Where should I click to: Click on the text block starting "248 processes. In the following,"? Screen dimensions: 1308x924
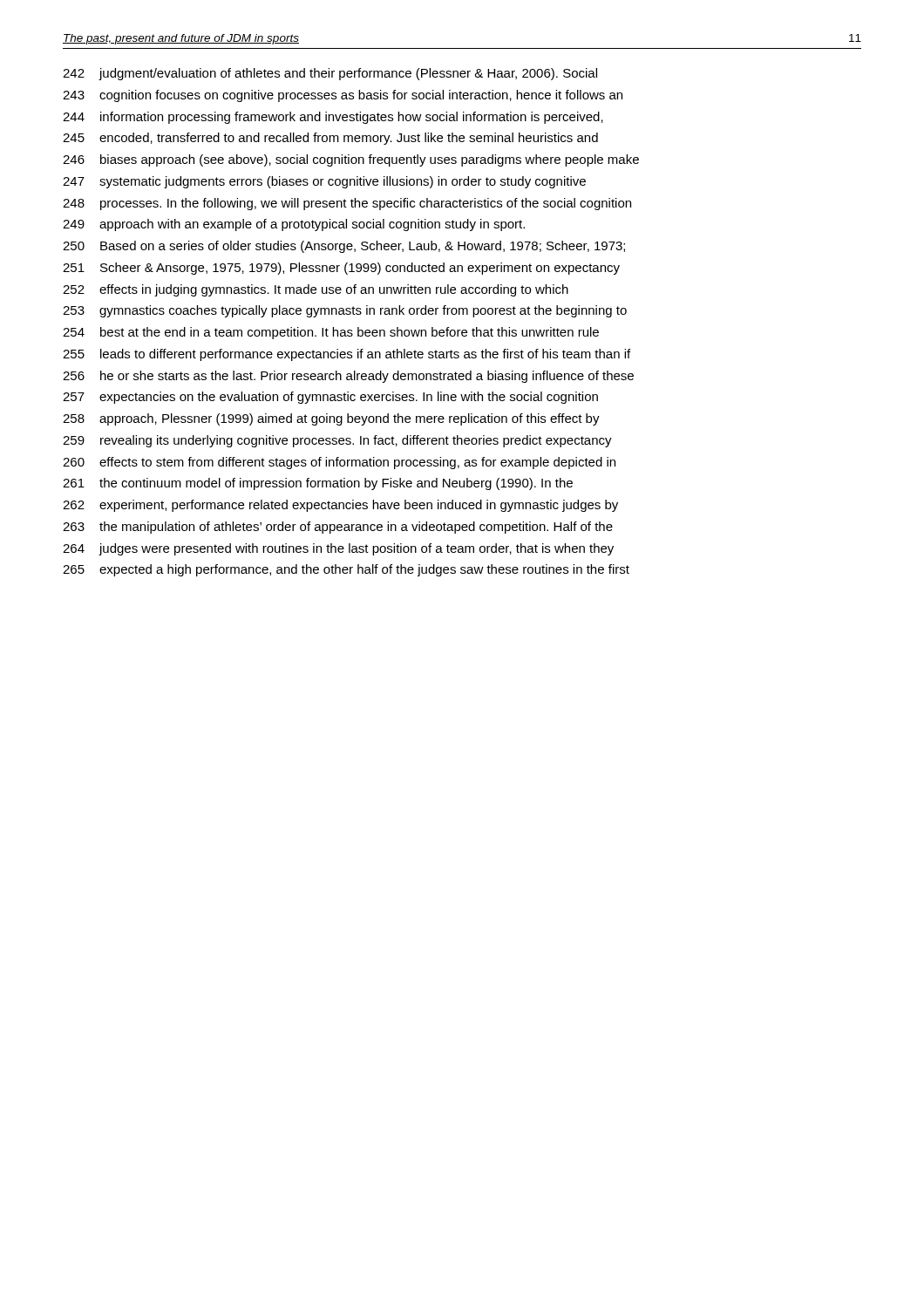click(462, 203)
